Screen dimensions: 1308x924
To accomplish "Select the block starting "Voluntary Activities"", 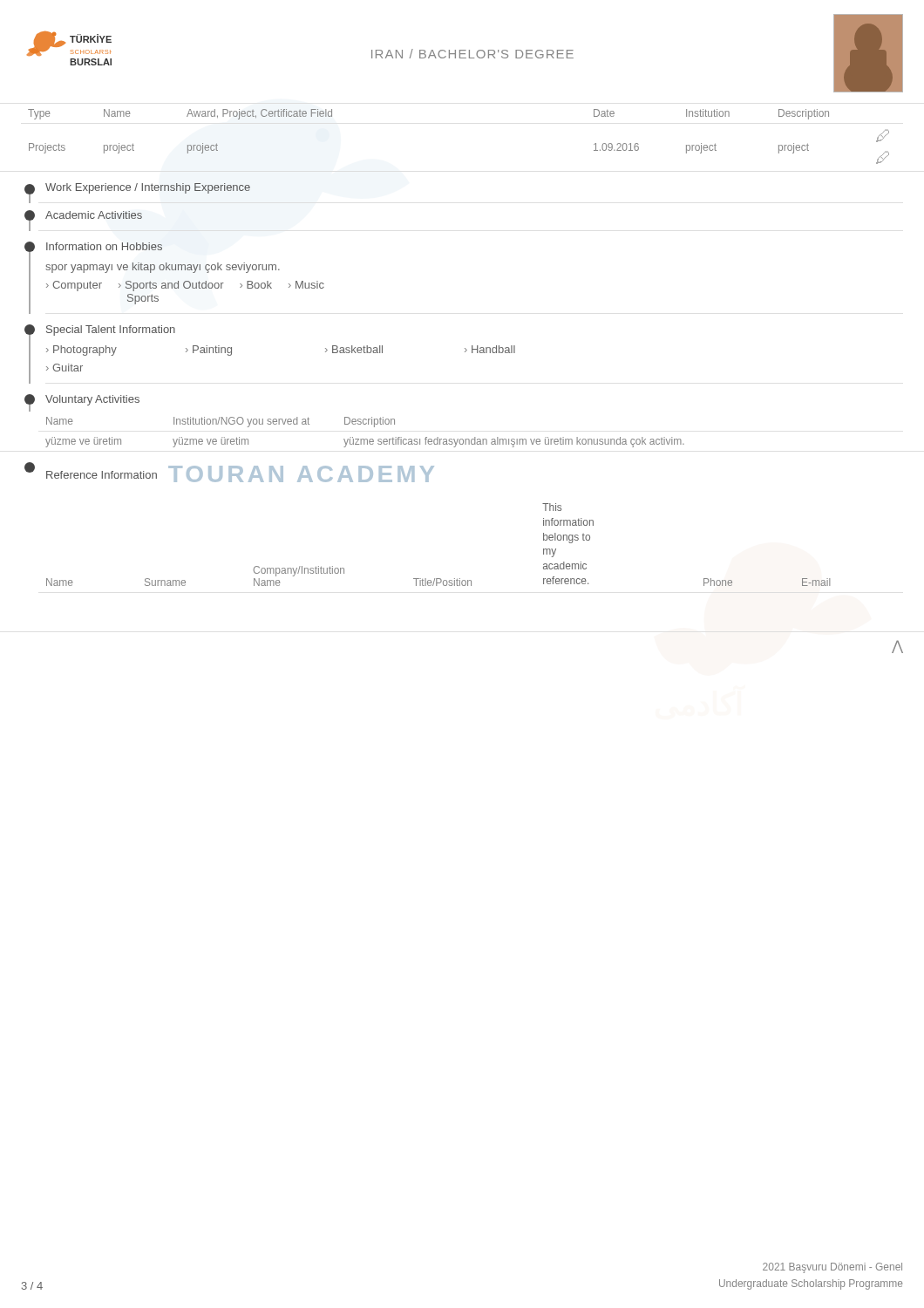I will click(x=93, y=399).
